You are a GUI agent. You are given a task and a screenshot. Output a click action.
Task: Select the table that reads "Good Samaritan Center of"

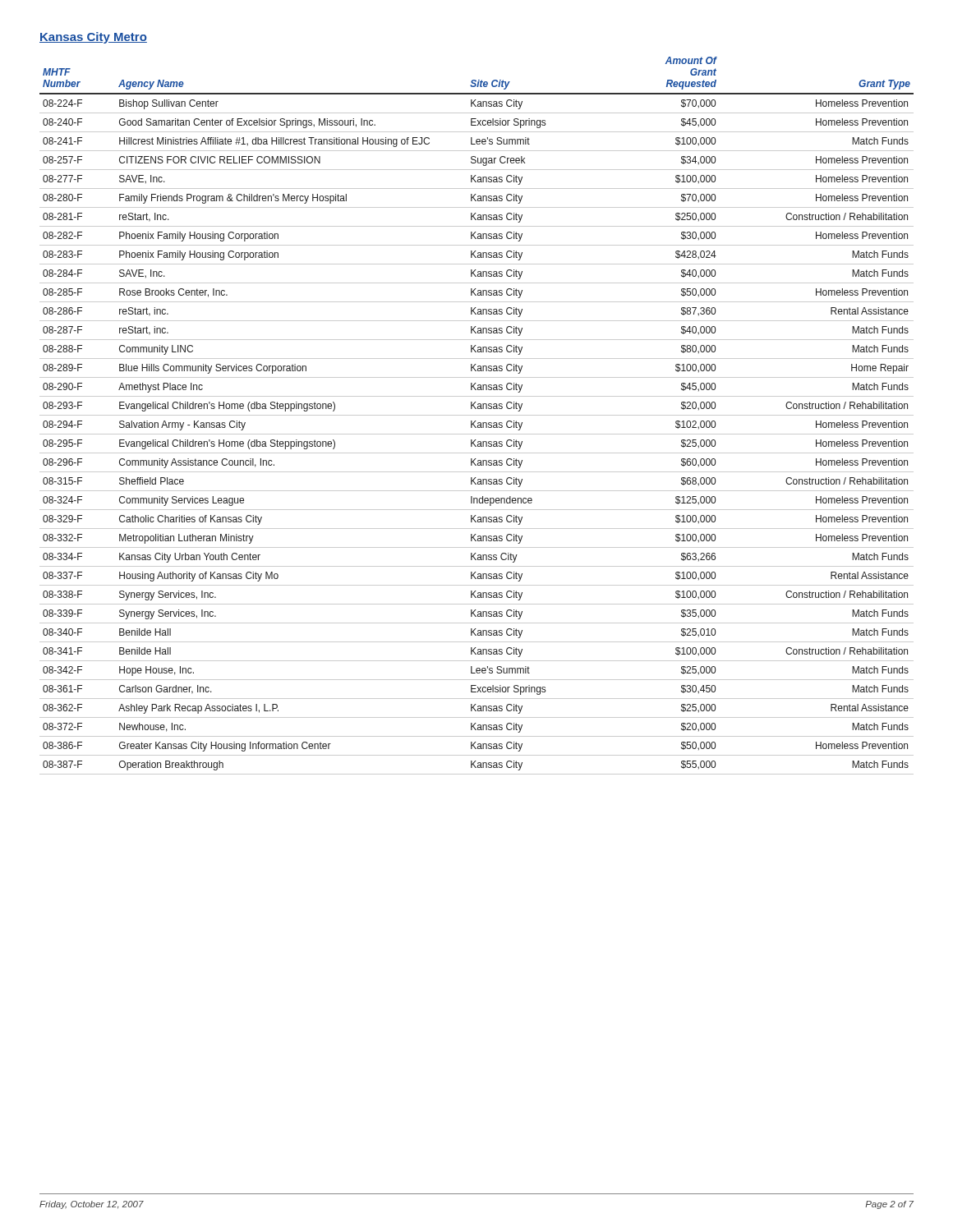point(476,413)
